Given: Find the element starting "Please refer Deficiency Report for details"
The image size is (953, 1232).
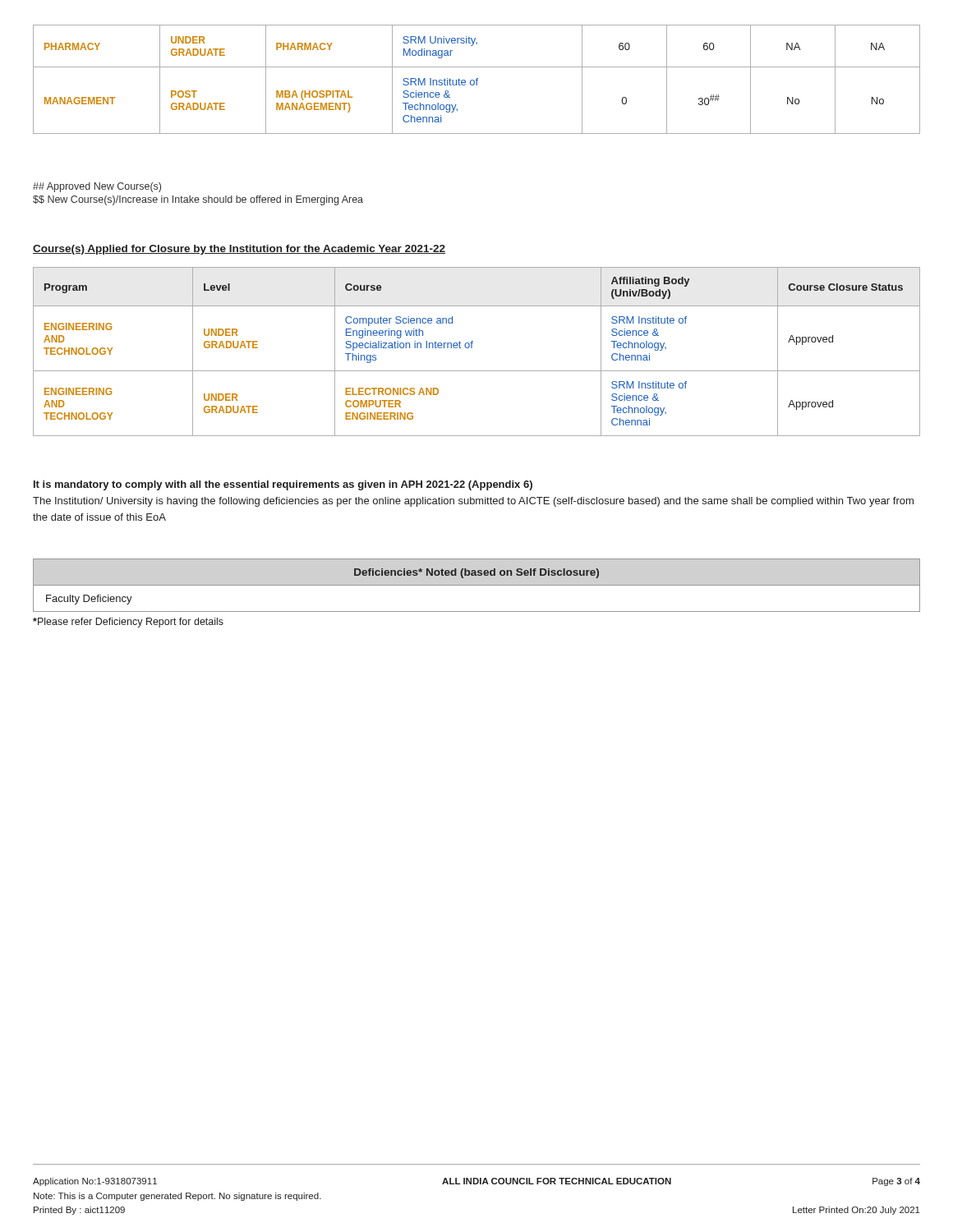Looking at the screenshot, I should point(128,622).
